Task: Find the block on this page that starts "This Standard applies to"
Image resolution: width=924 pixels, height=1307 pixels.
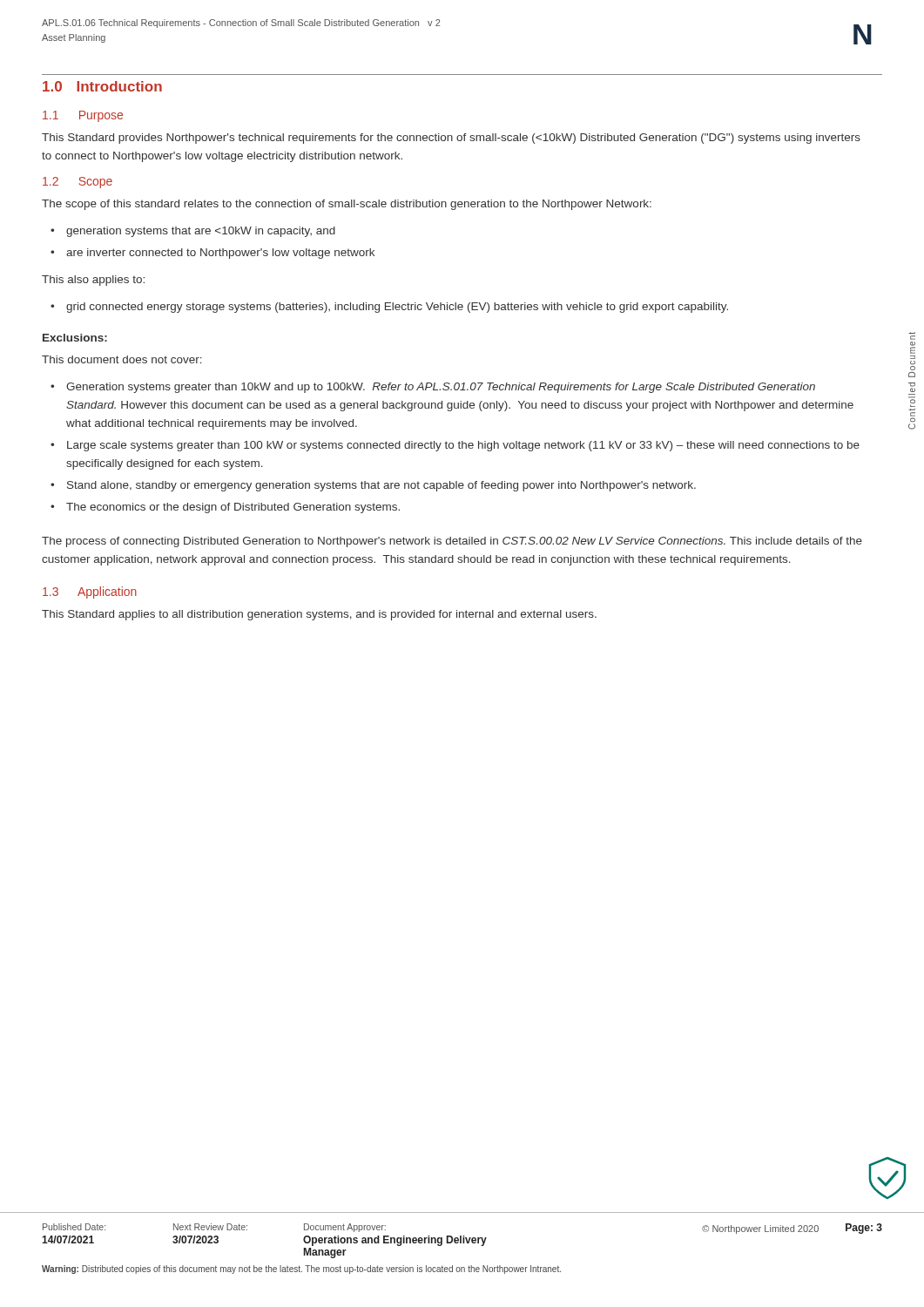Action: click(320, 614)
